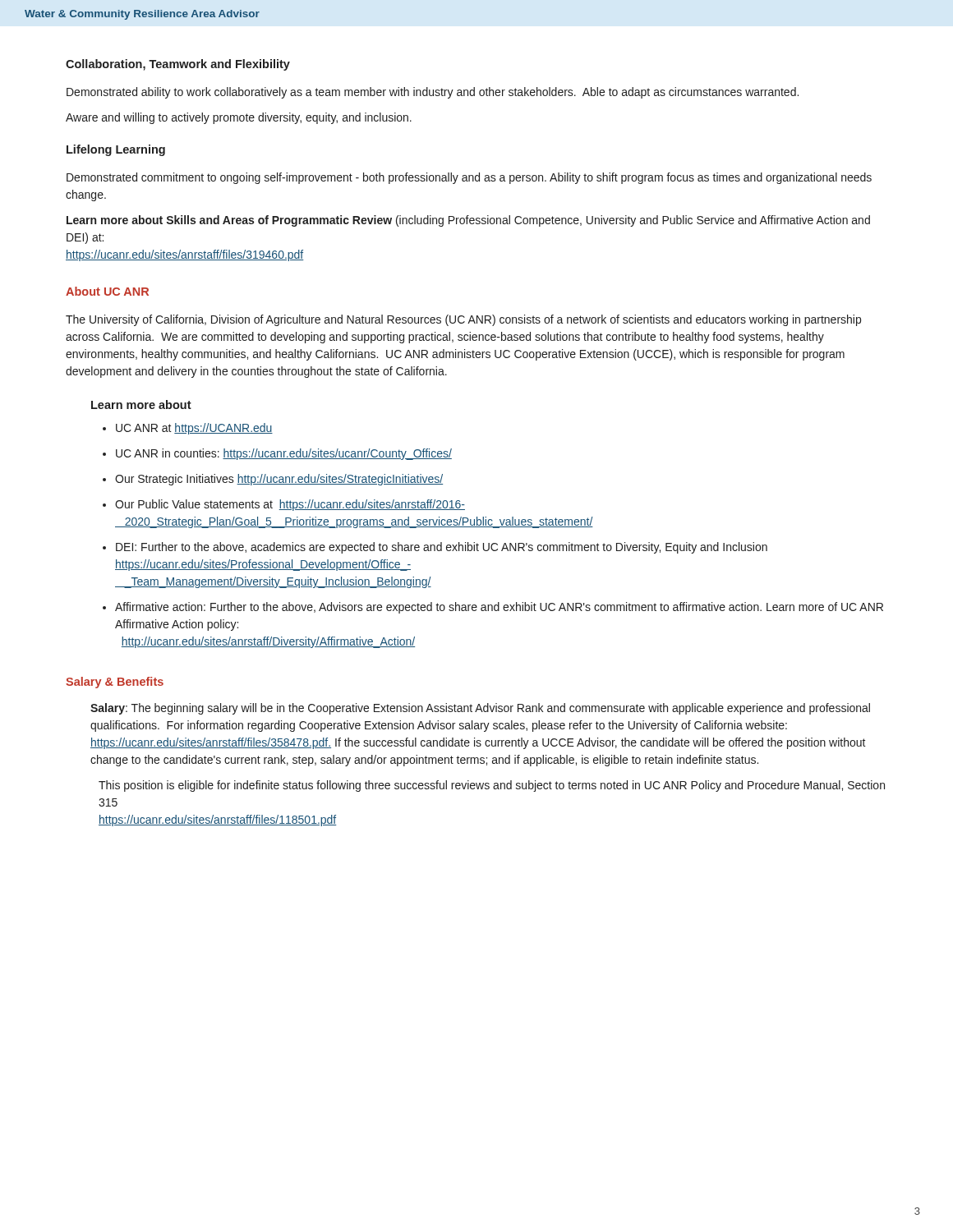Click on the list item with the text "DEI: Further to the"
Image resolution: width=953 pixels, height=1232 pixels.
[x=435, y=548]
